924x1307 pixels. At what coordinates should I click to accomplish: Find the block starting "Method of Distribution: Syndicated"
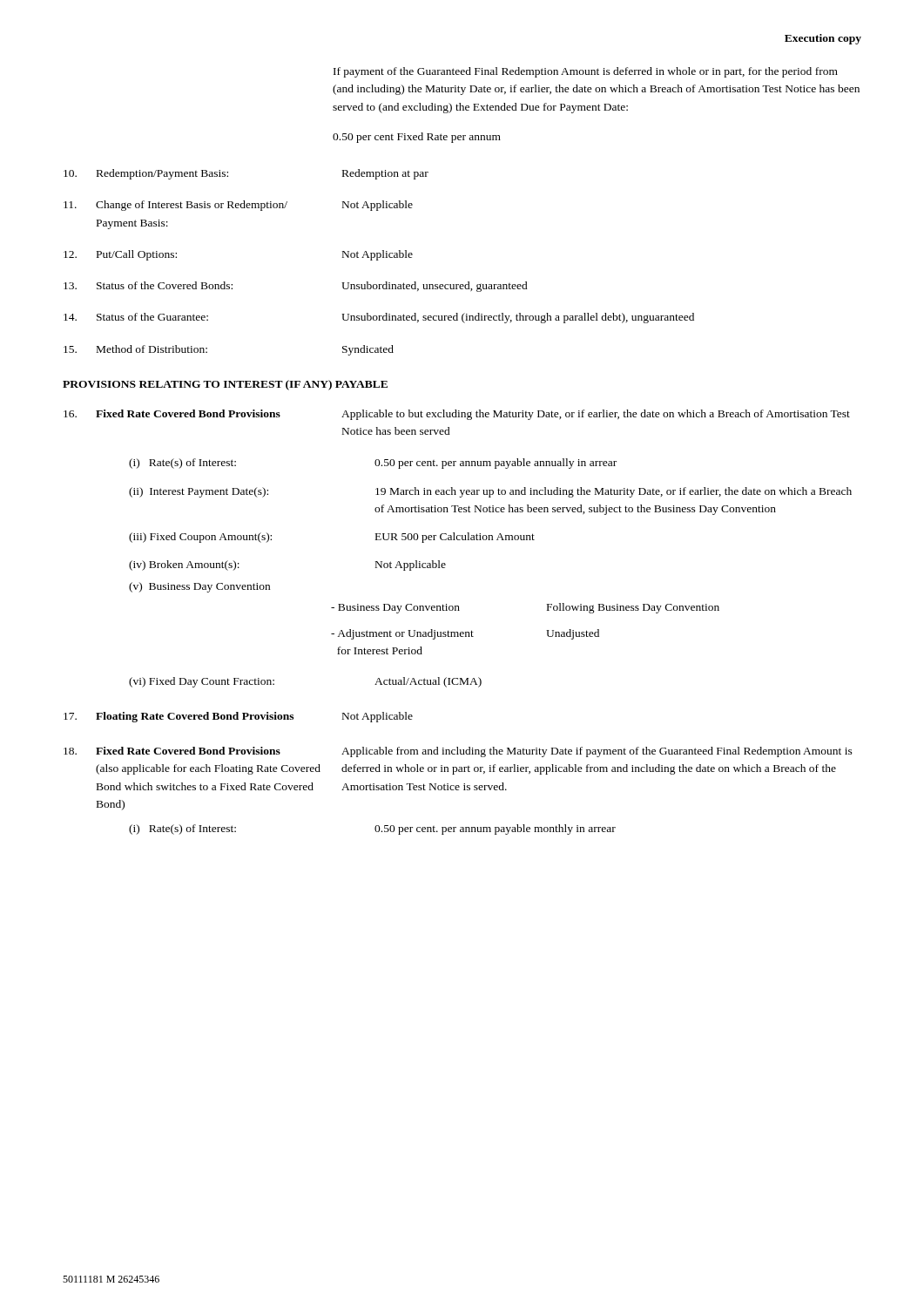pos(150,350)
